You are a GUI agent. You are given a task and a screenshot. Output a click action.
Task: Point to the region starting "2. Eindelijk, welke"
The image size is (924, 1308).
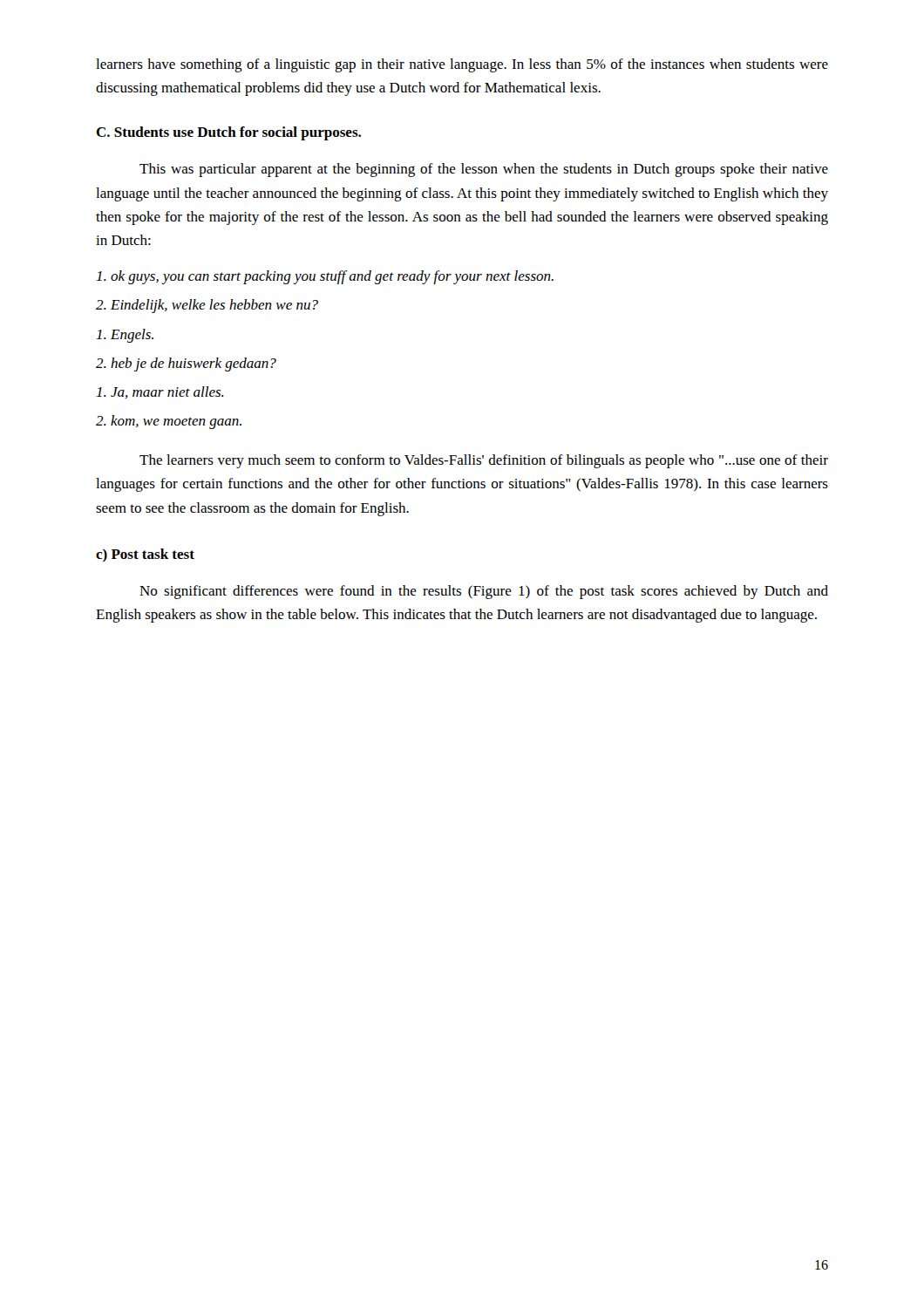pos(207,305)
